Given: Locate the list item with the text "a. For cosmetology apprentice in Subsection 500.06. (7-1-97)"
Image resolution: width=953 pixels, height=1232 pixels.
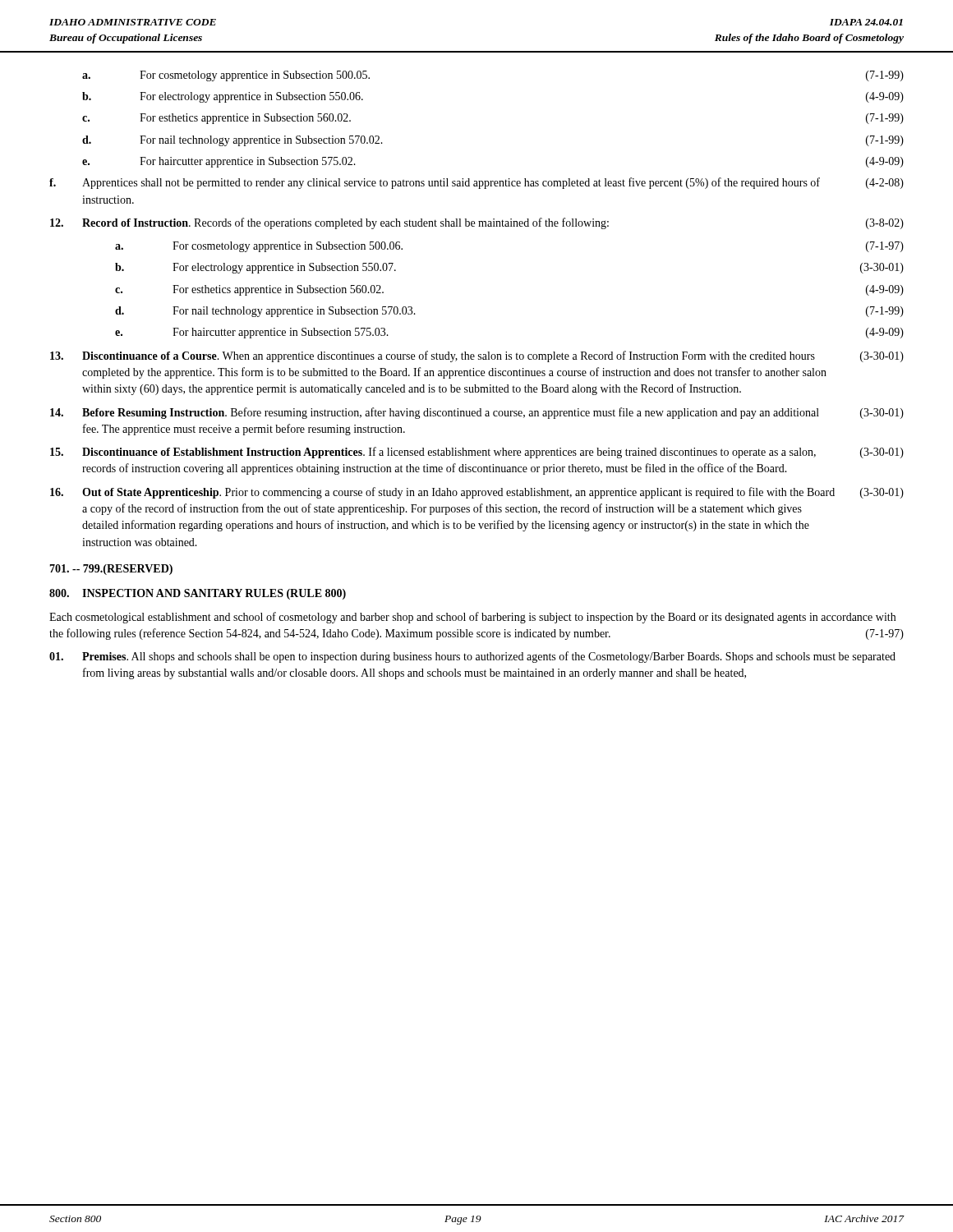Looking at the screenshot, I should tap(119, 247).
